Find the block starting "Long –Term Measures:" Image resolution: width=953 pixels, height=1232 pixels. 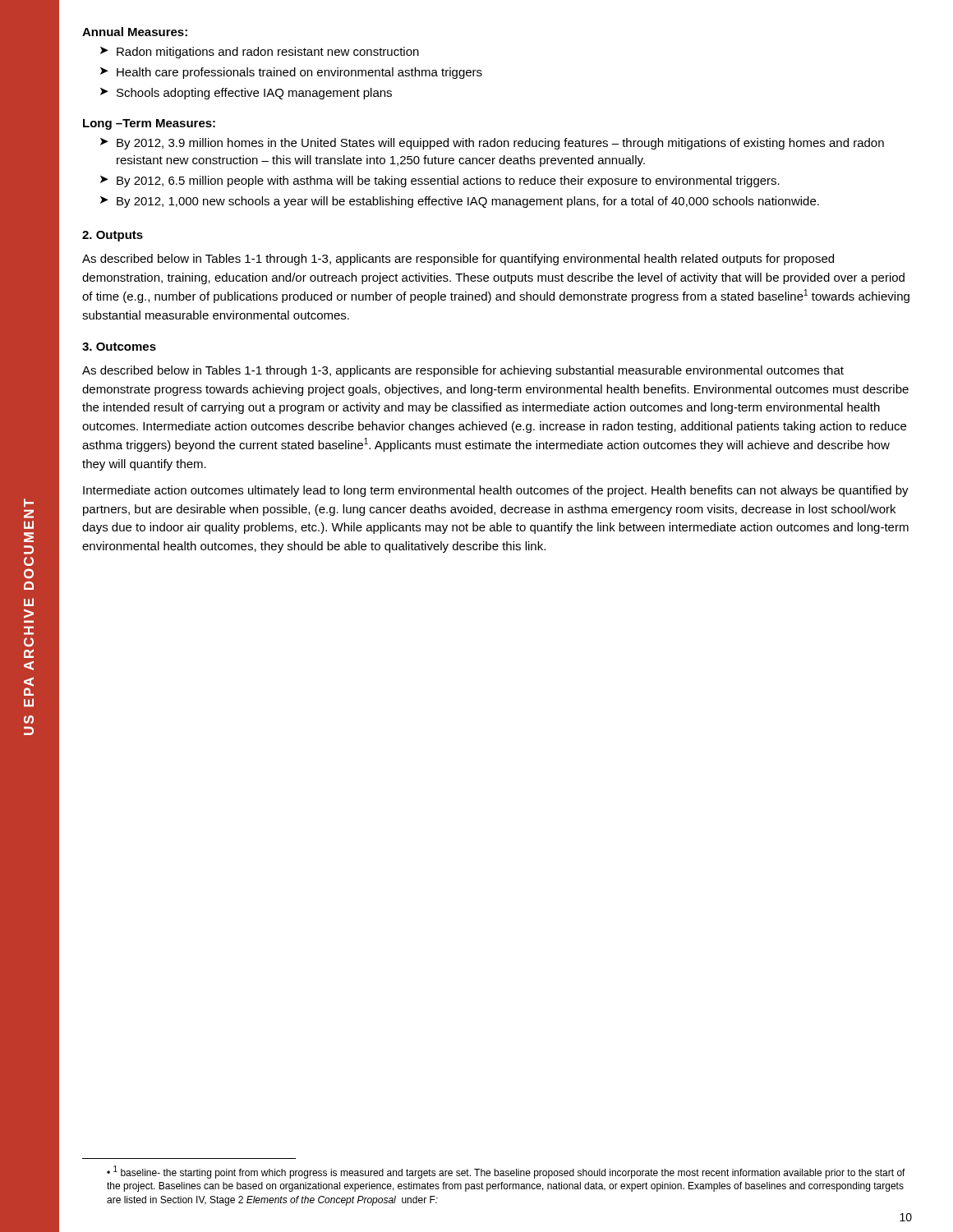coord(149,123)
